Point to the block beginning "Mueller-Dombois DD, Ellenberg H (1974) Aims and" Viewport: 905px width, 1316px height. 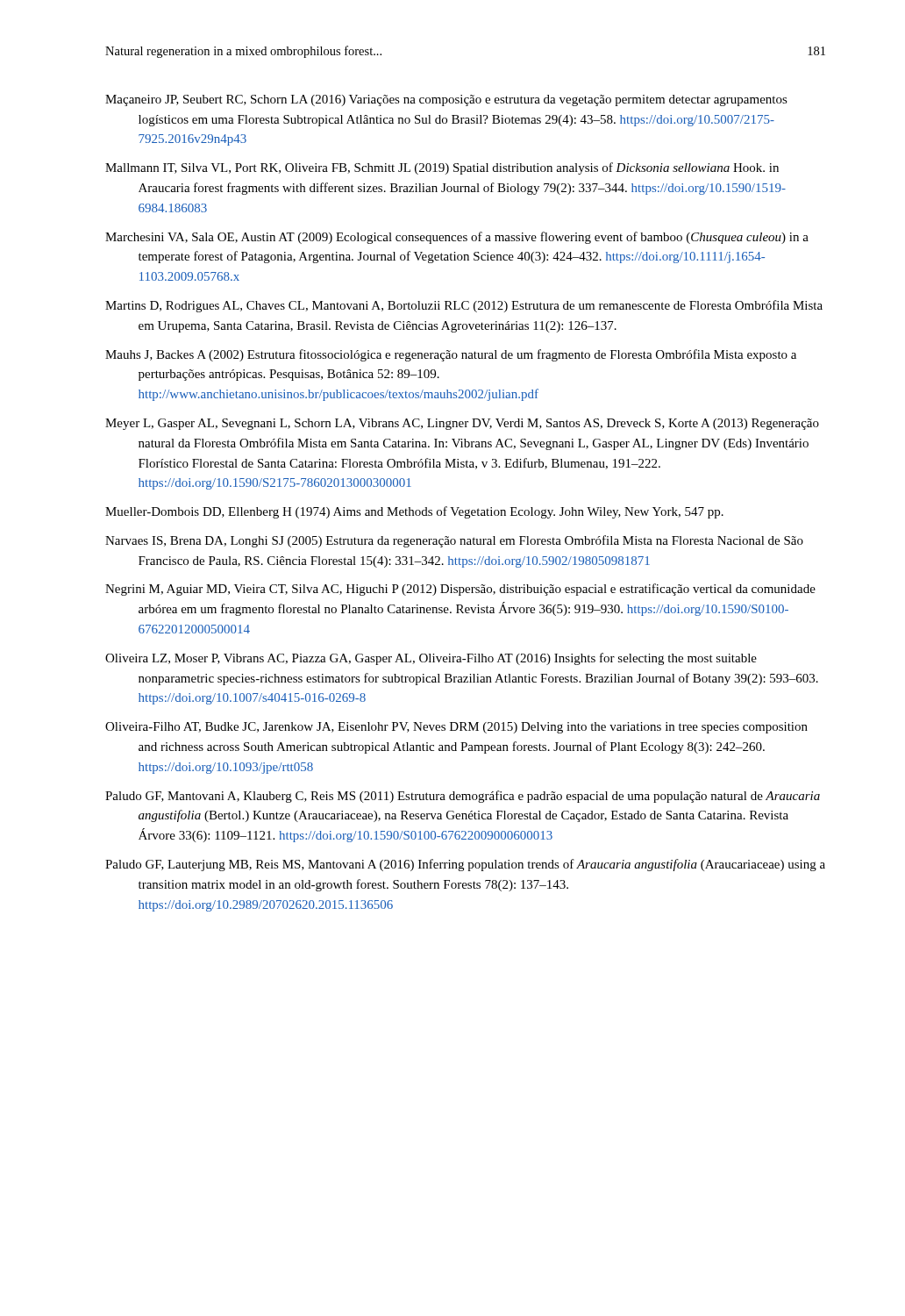pyautogui.click(x=415, y=512)
